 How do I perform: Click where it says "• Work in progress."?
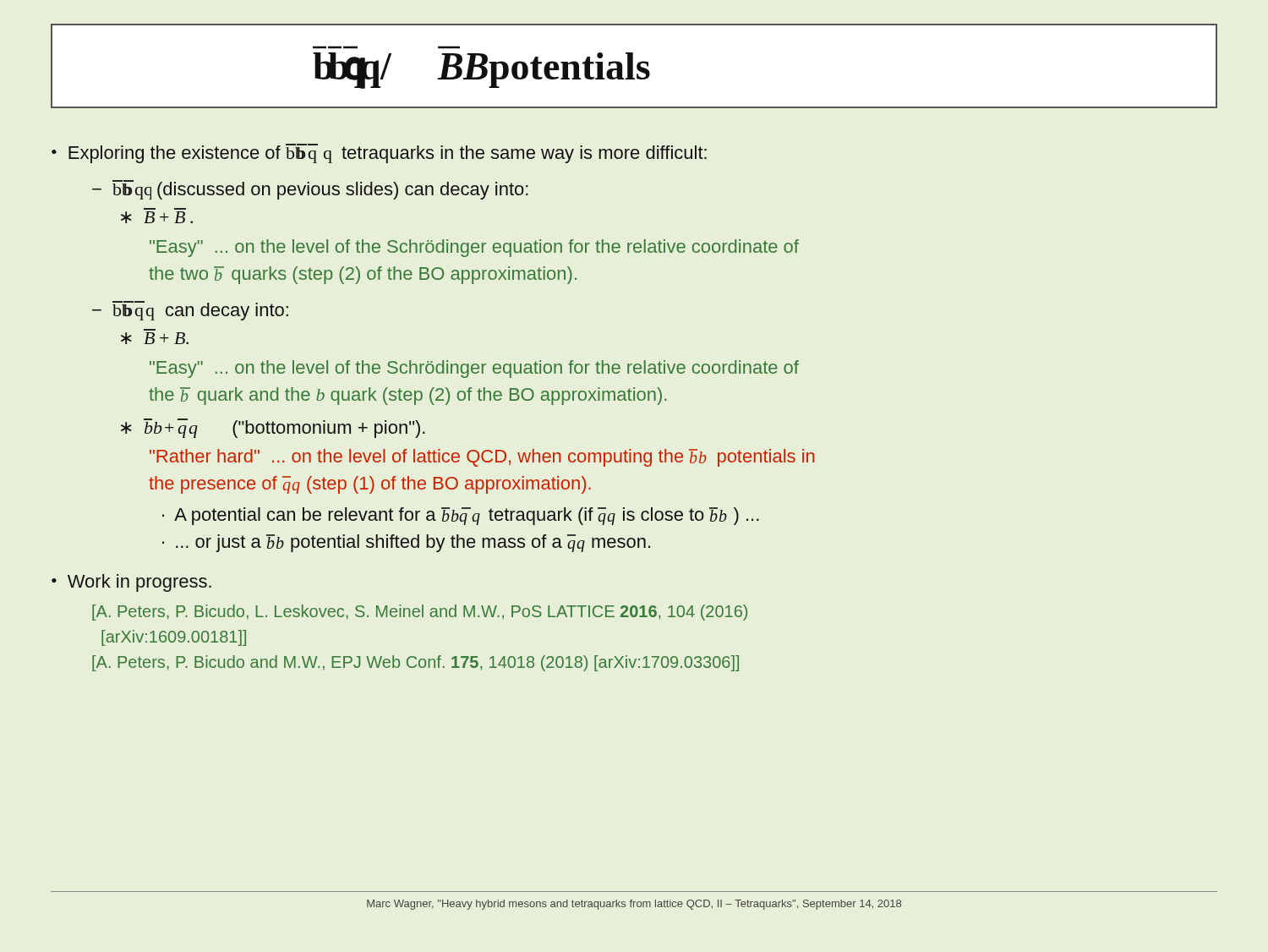click(132, 582)
